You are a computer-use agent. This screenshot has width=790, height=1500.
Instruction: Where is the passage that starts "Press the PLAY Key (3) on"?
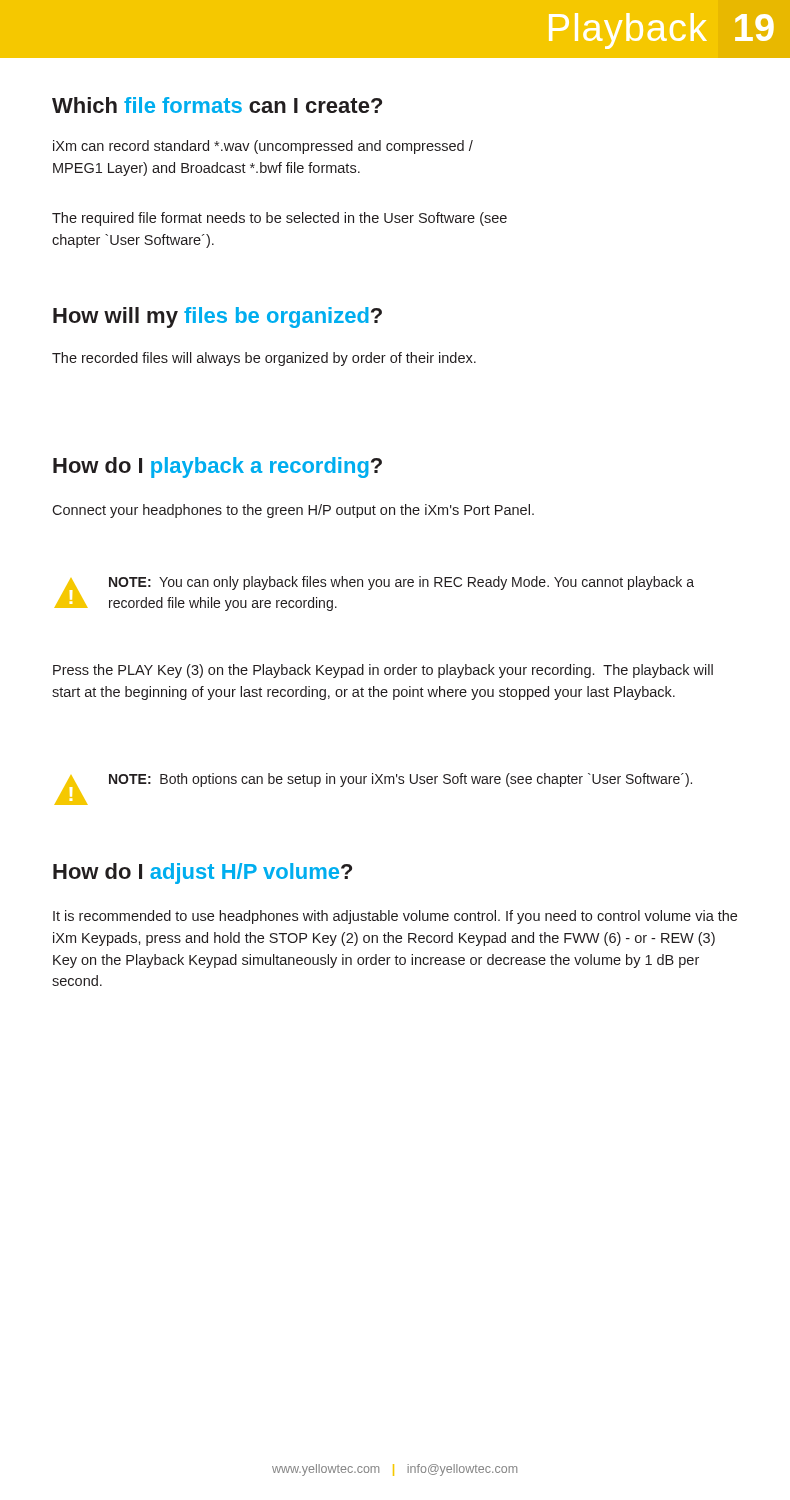tap(395, 682)
